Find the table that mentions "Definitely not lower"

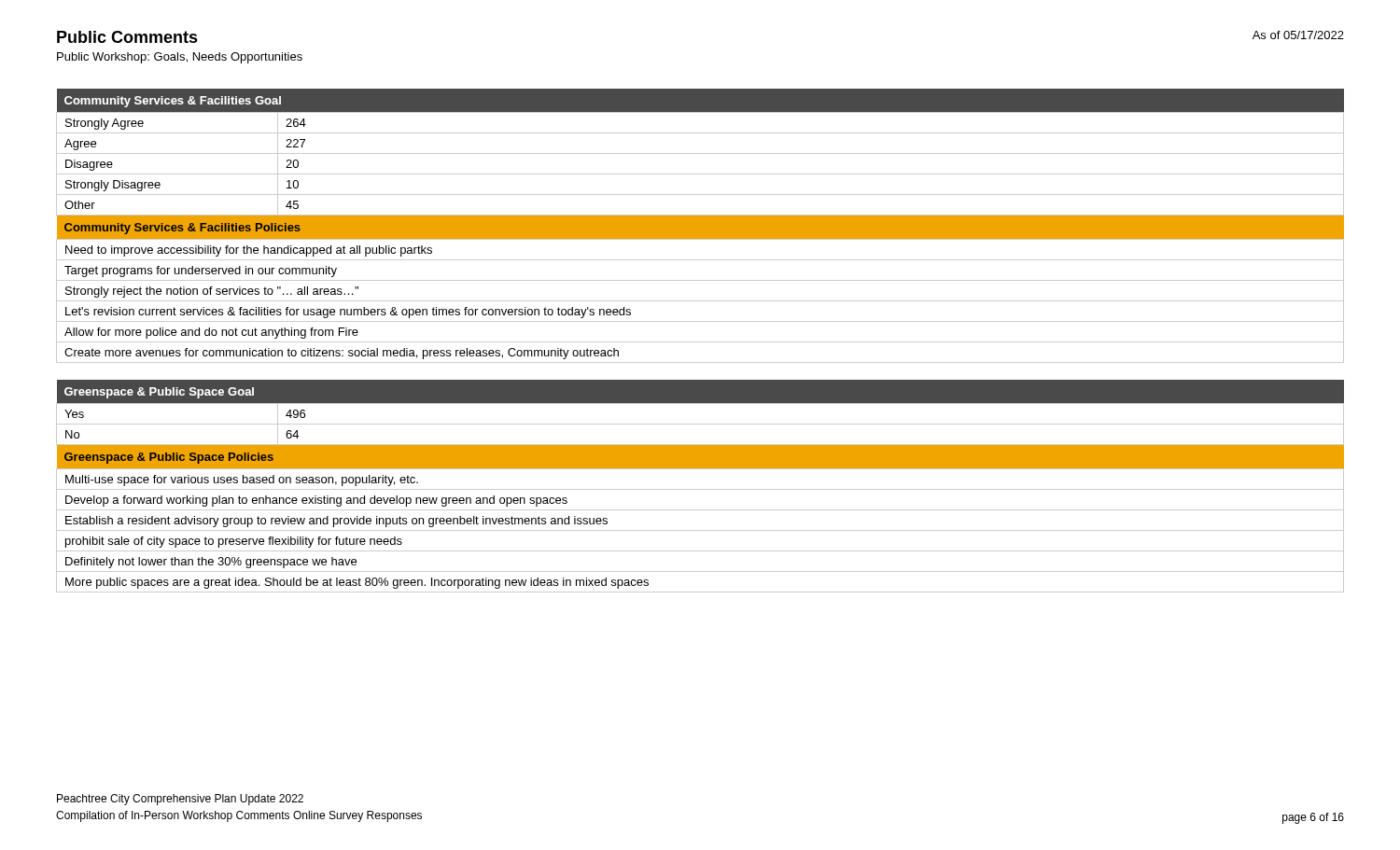click(700, 486)
